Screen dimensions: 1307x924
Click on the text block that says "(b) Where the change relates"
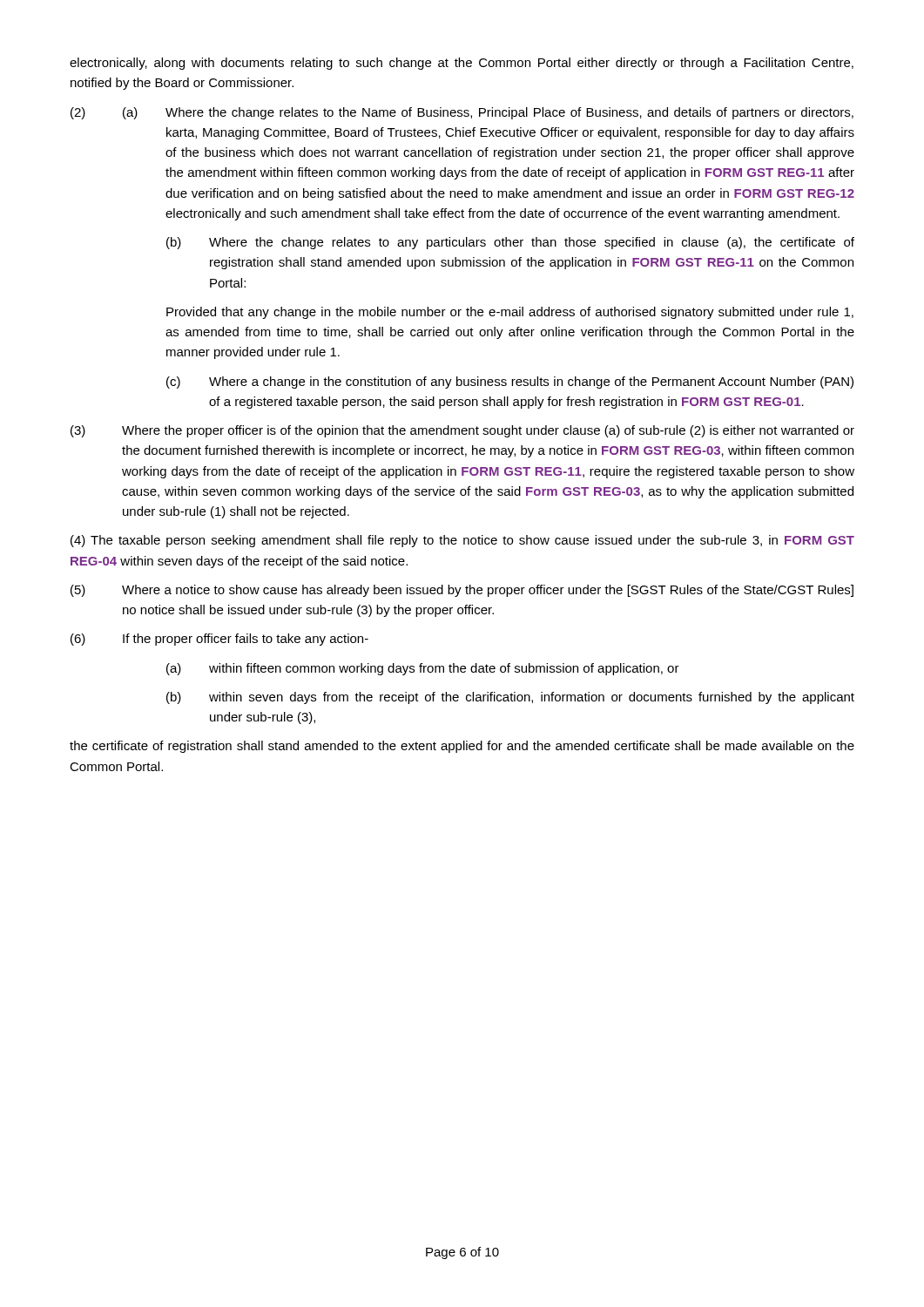tap(510, 262)
